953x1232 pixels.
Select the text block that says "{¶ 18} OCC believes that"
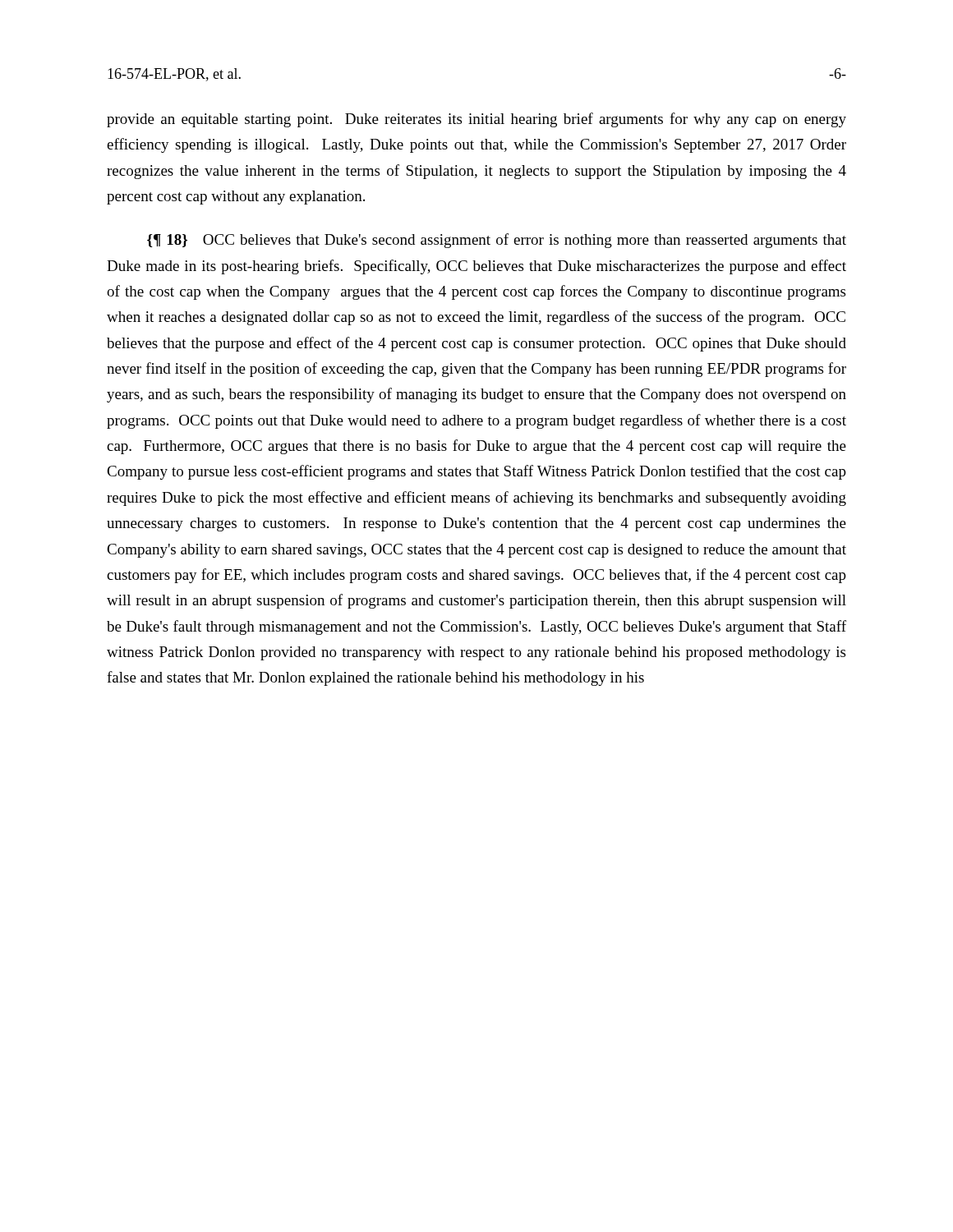pos(476,459)
